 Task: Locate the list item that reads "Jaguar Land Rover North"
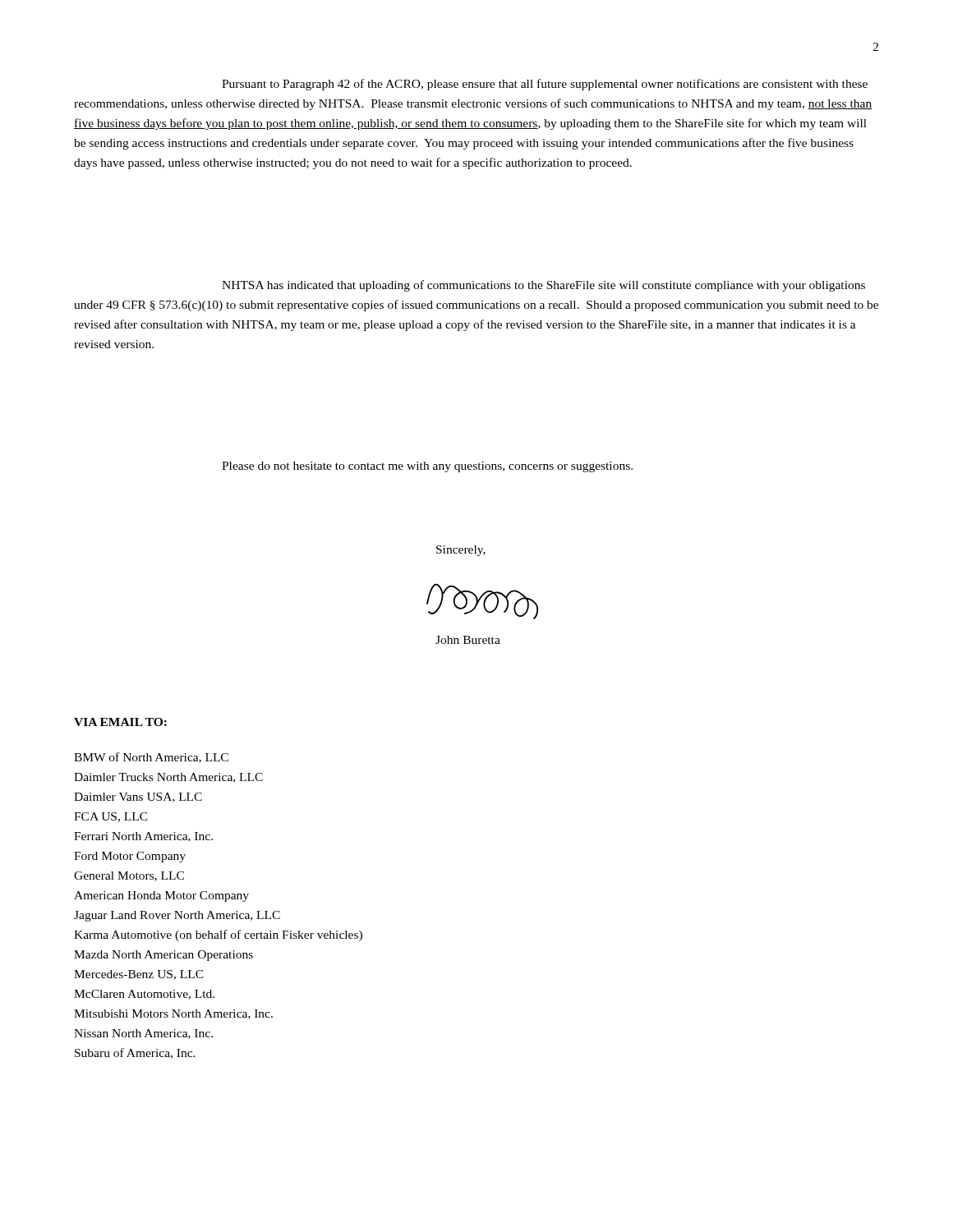click(177, 915)
